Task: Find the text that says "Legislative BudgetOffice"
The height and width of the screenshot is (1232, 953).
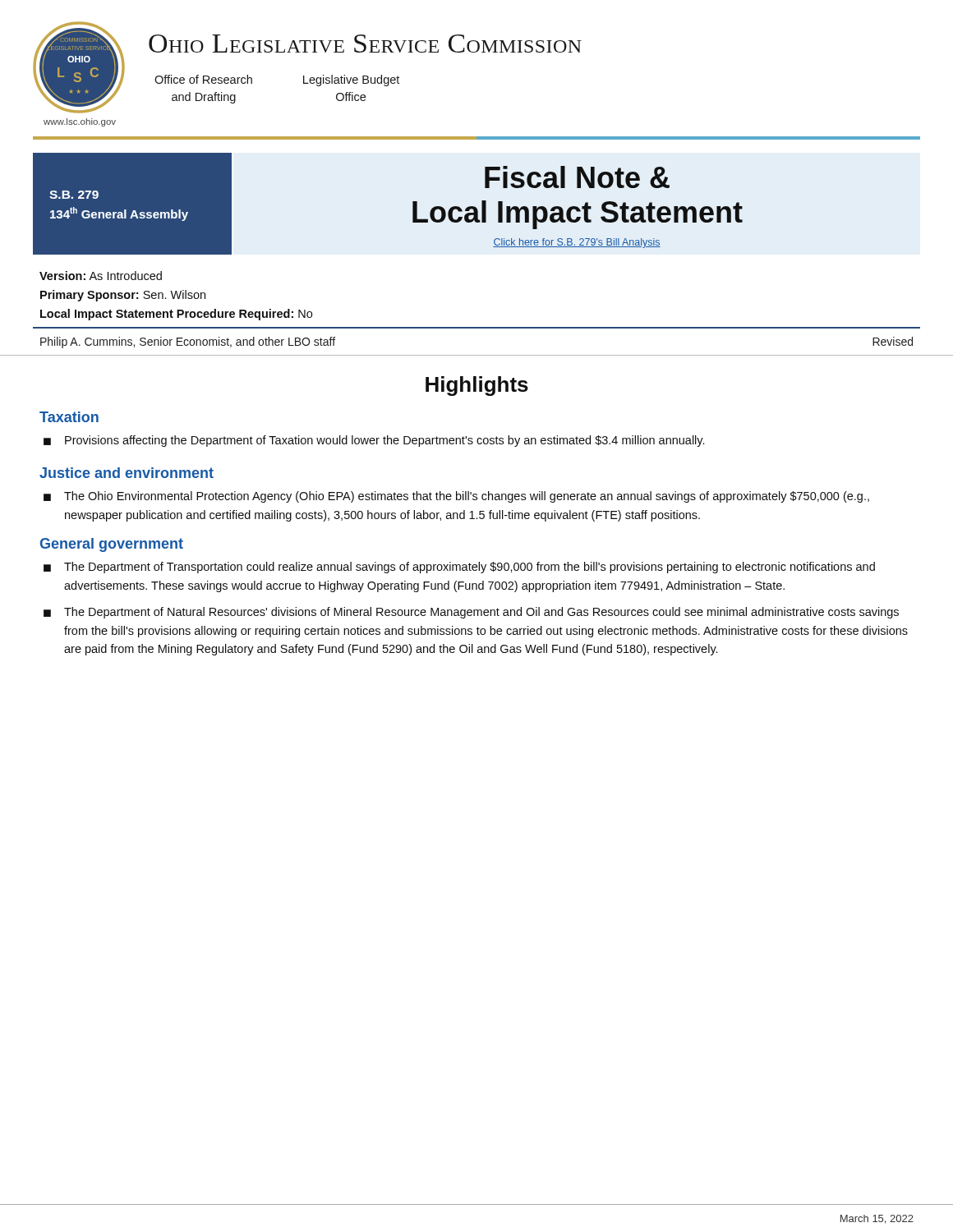Action: coord(351,89)
